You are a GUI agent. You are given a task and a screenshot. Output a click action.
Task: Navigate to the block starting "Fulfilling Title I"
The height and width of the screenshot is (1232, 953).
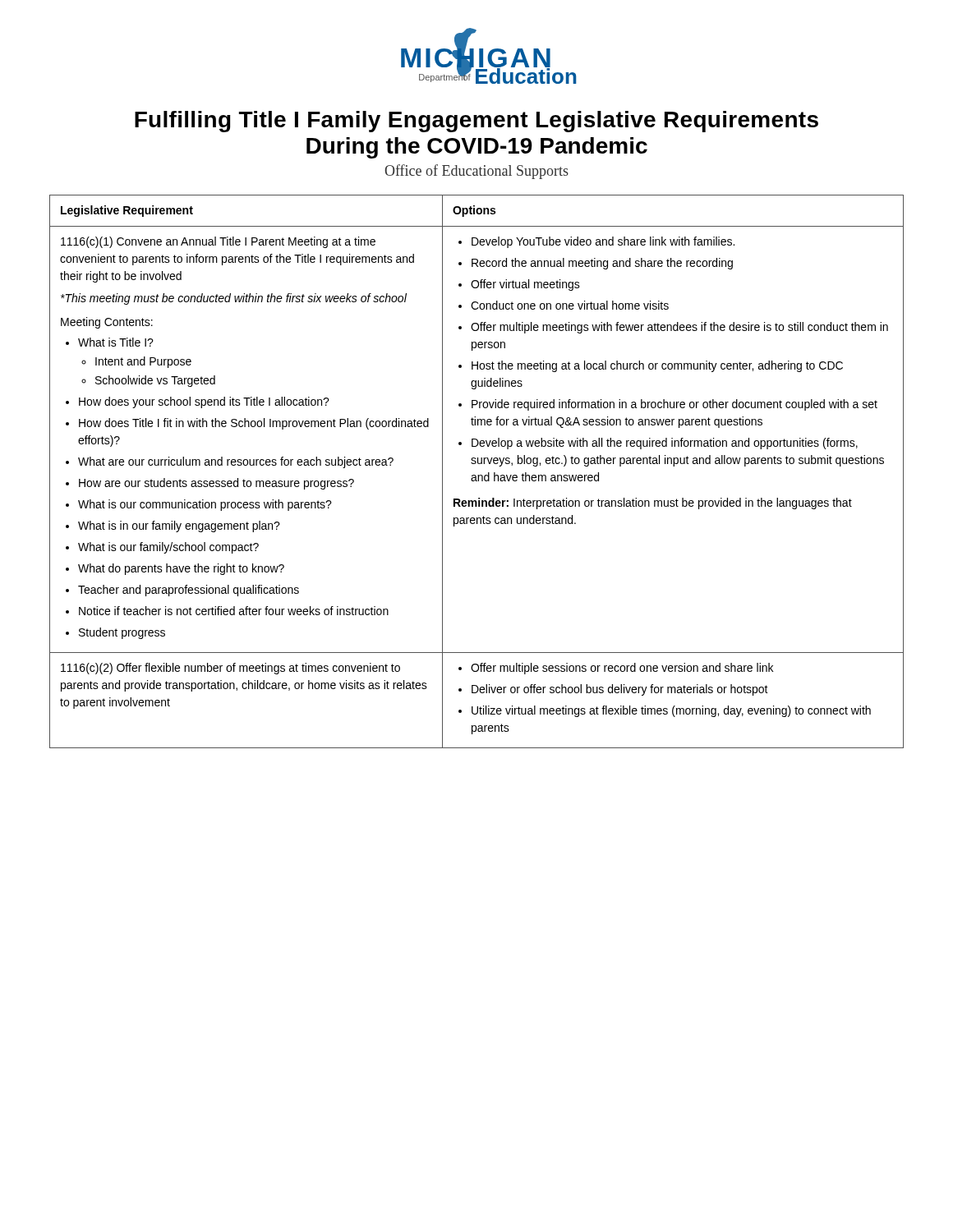pyautogui.click(x=476, y=133)
